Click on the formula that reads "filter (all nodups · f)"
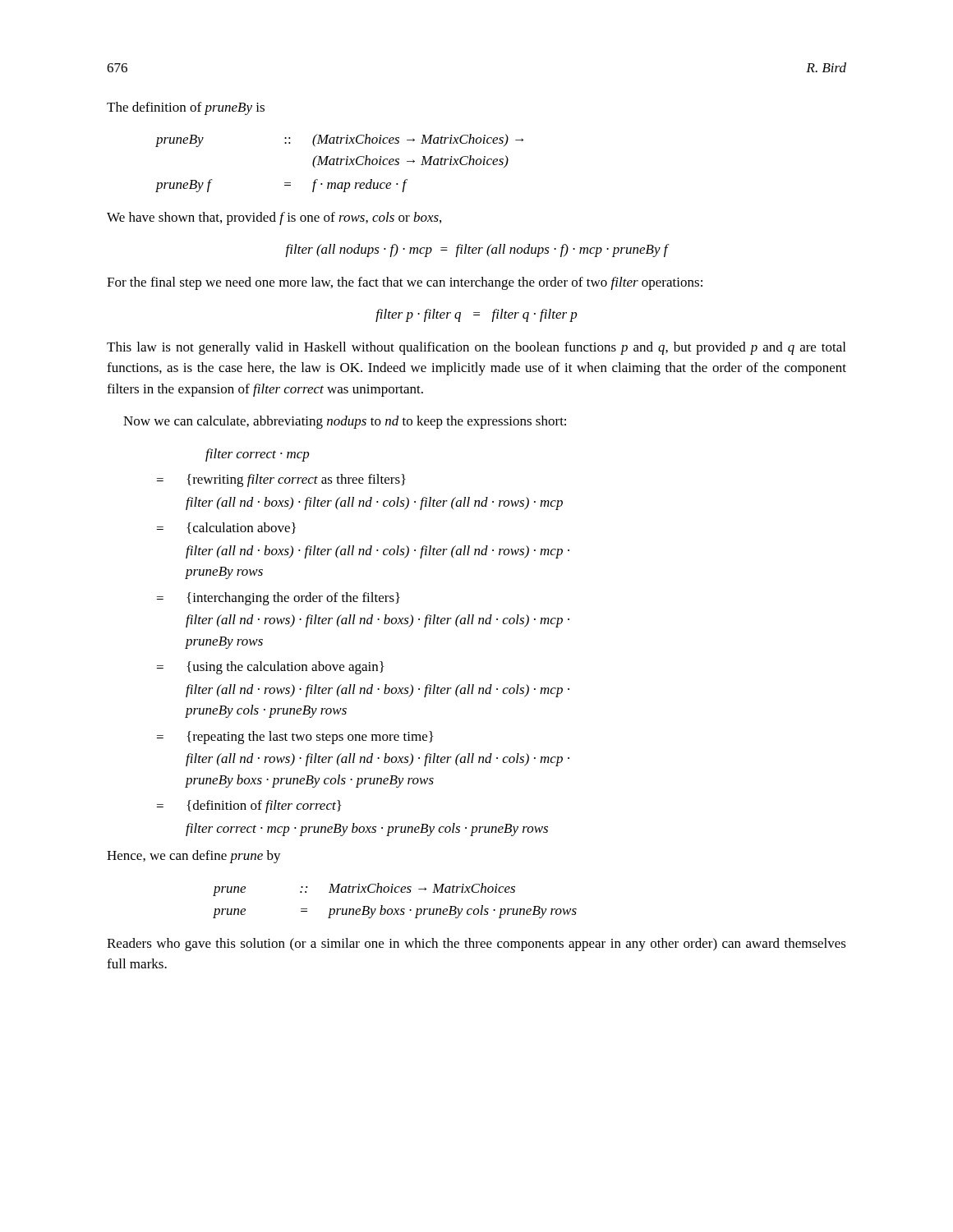The width and height of the screenshot is (953, 1232). tap(476, 249)
